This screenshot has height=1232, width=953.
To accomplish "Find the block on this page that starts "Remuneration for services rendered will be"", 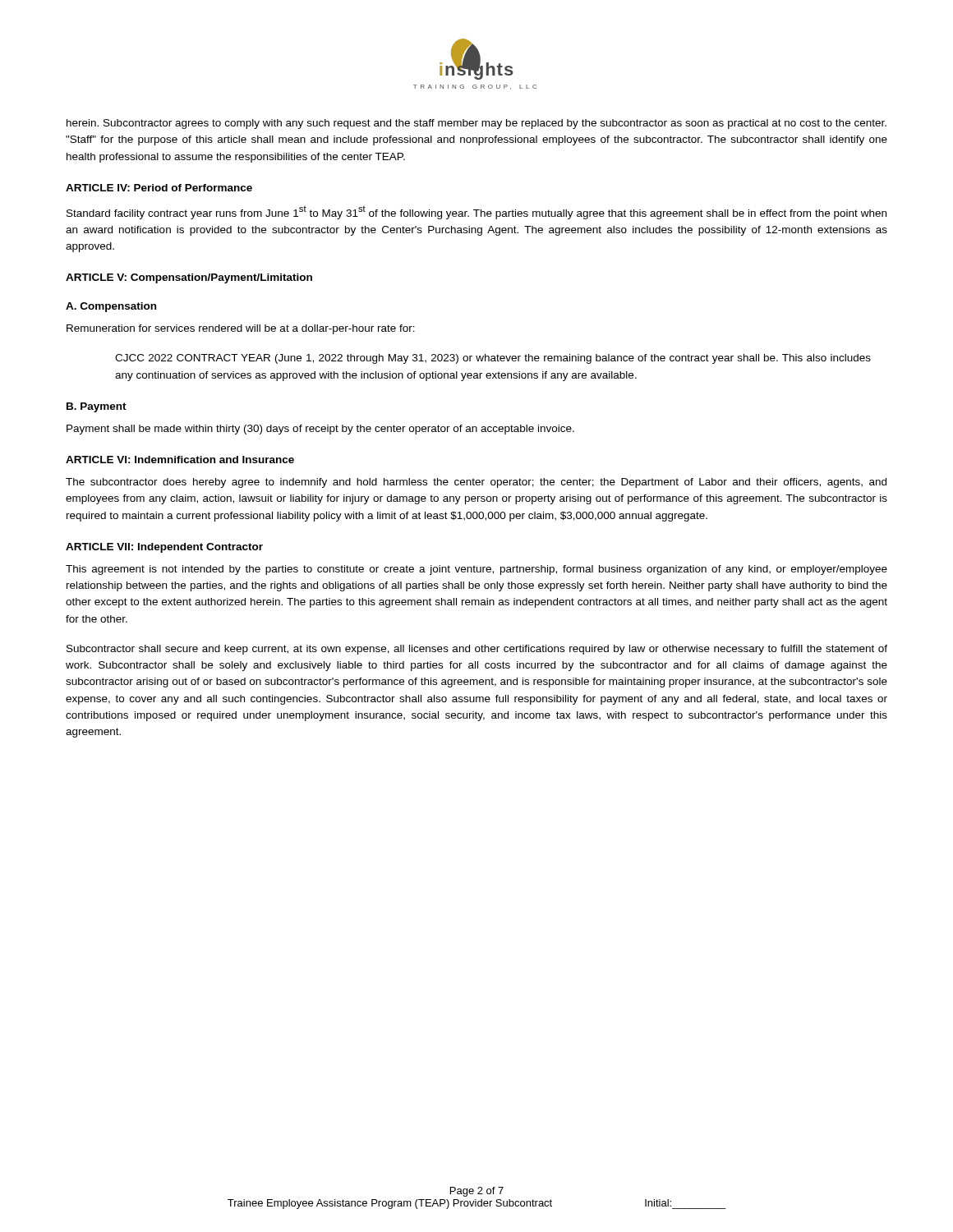I will click(x=240, y=328).
